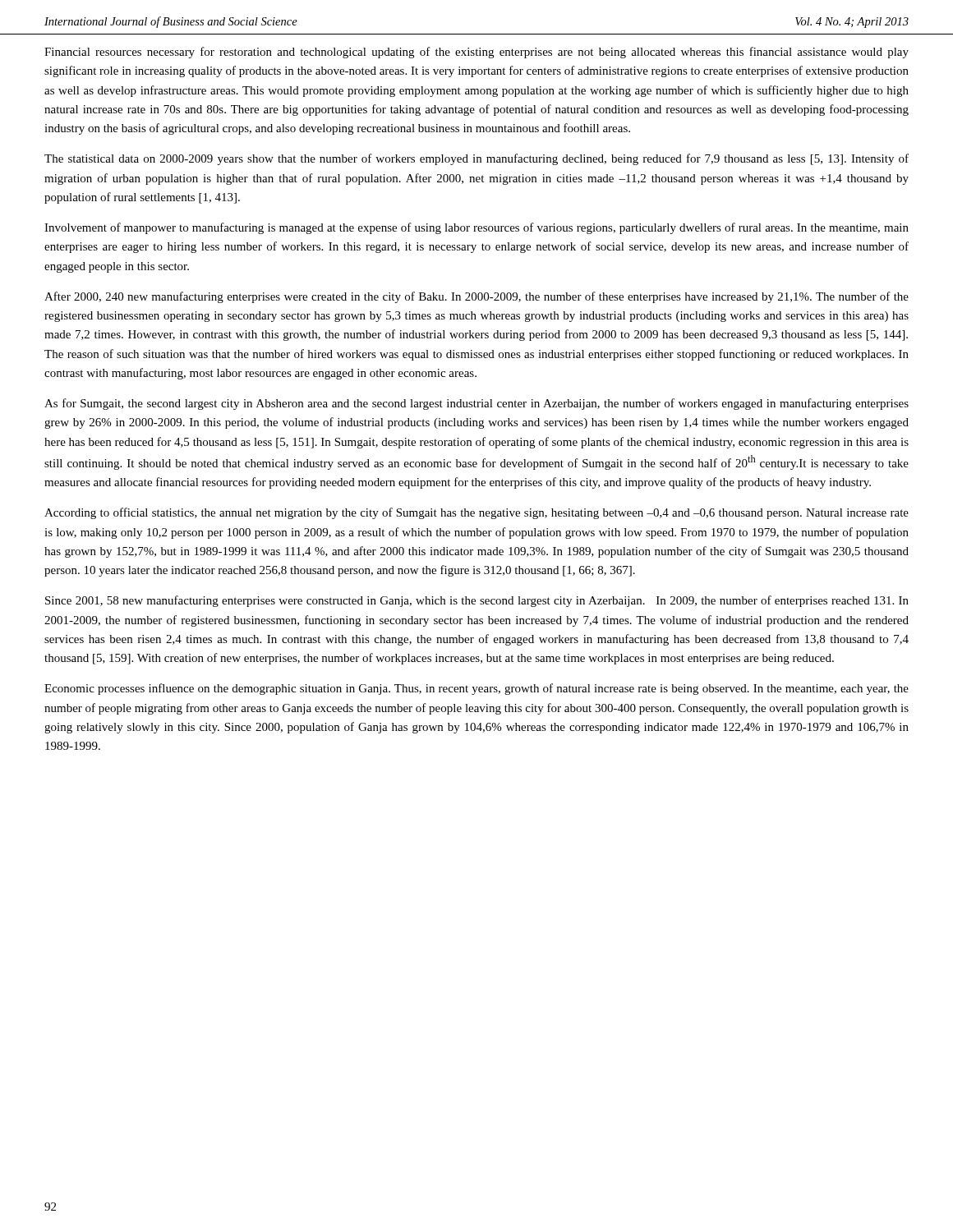Viewport: 953px width, 1232px height.
Task: Select the text block with the text "According to official statistics, the annual net migration"
Action: (x=476, y=541)
